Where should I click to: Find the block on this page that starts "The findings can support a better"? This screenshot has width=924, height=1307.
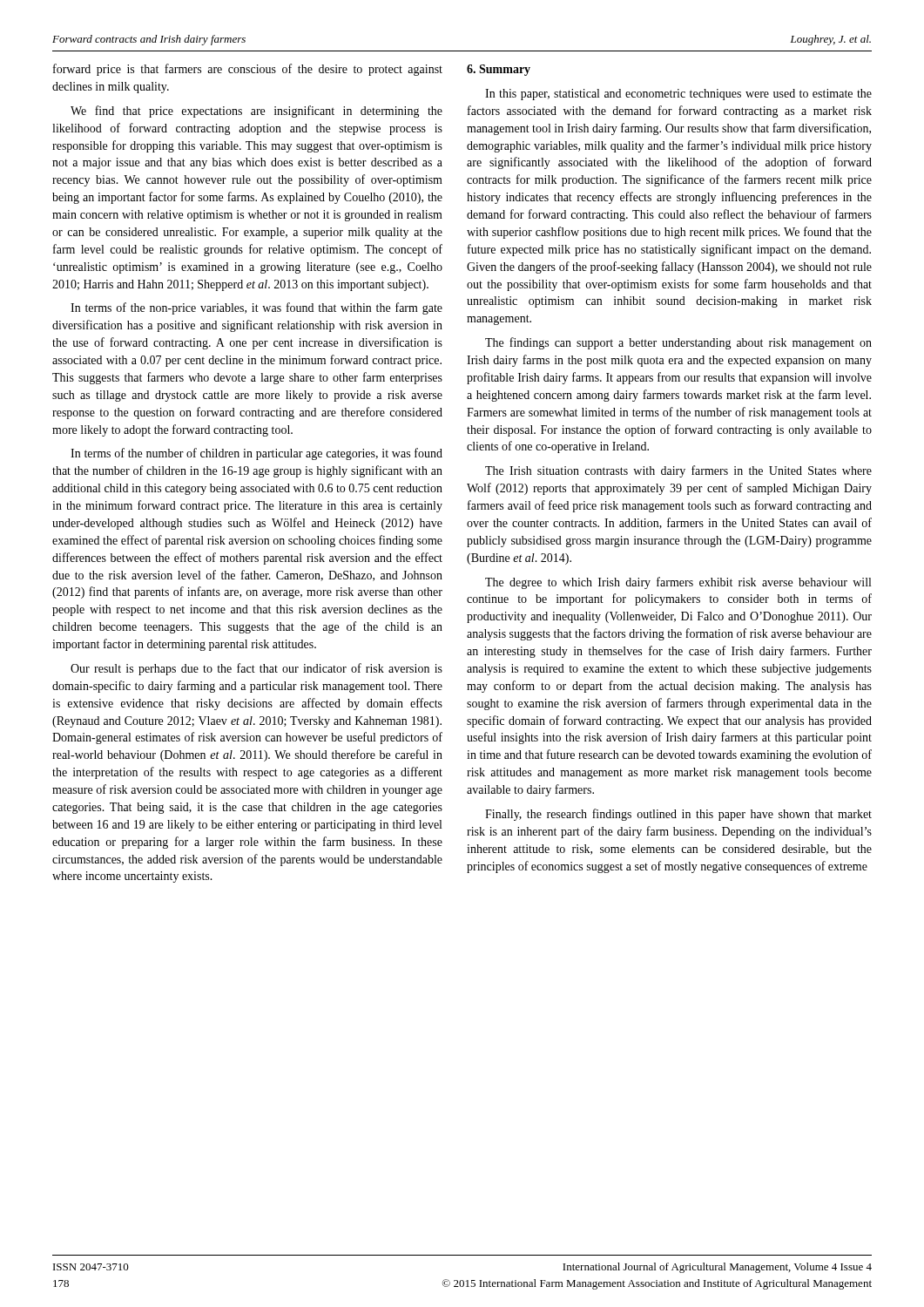pos(669,395)
